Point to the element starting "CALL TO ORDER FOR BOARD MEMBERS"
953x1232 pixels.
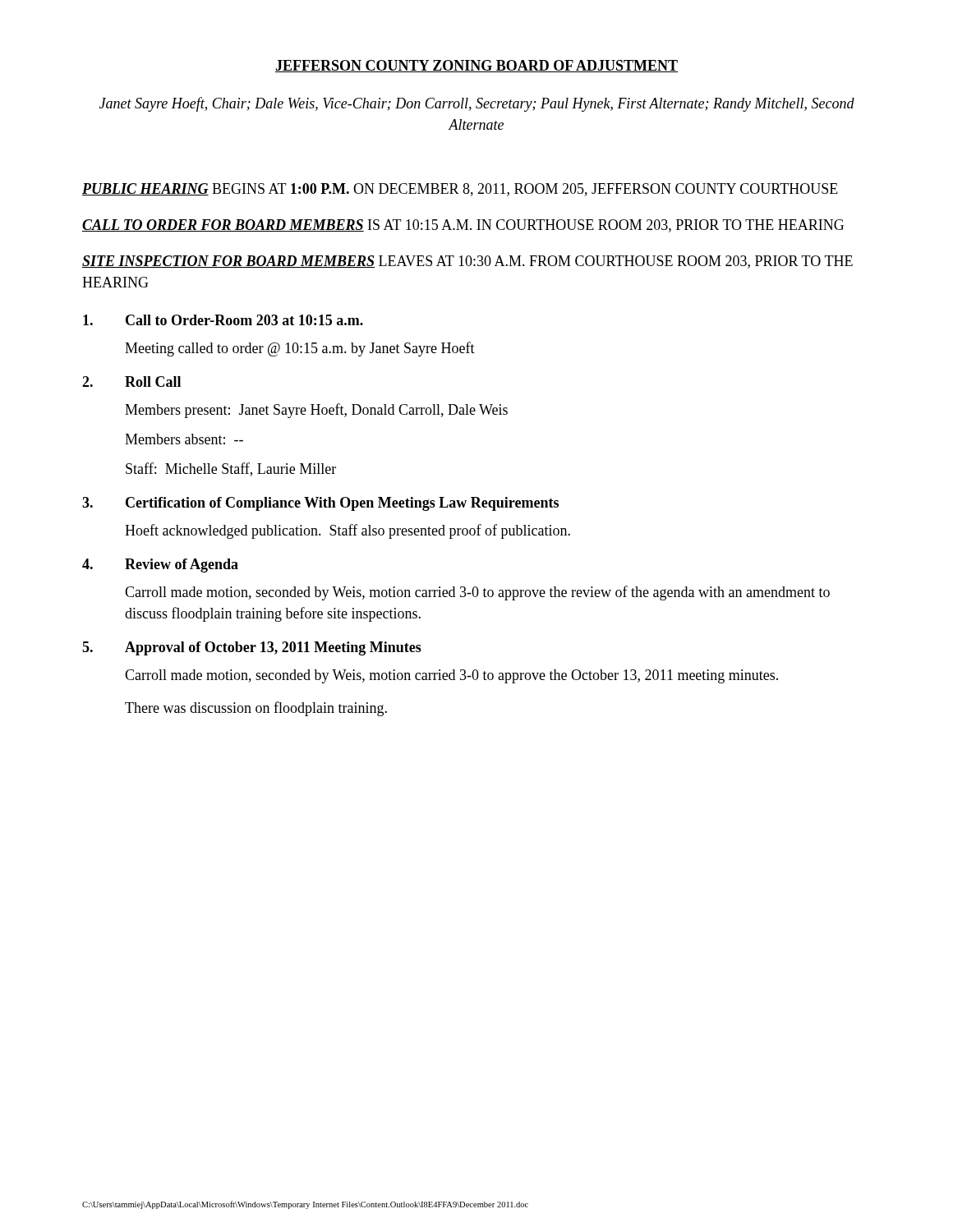(x=463, y=225)
